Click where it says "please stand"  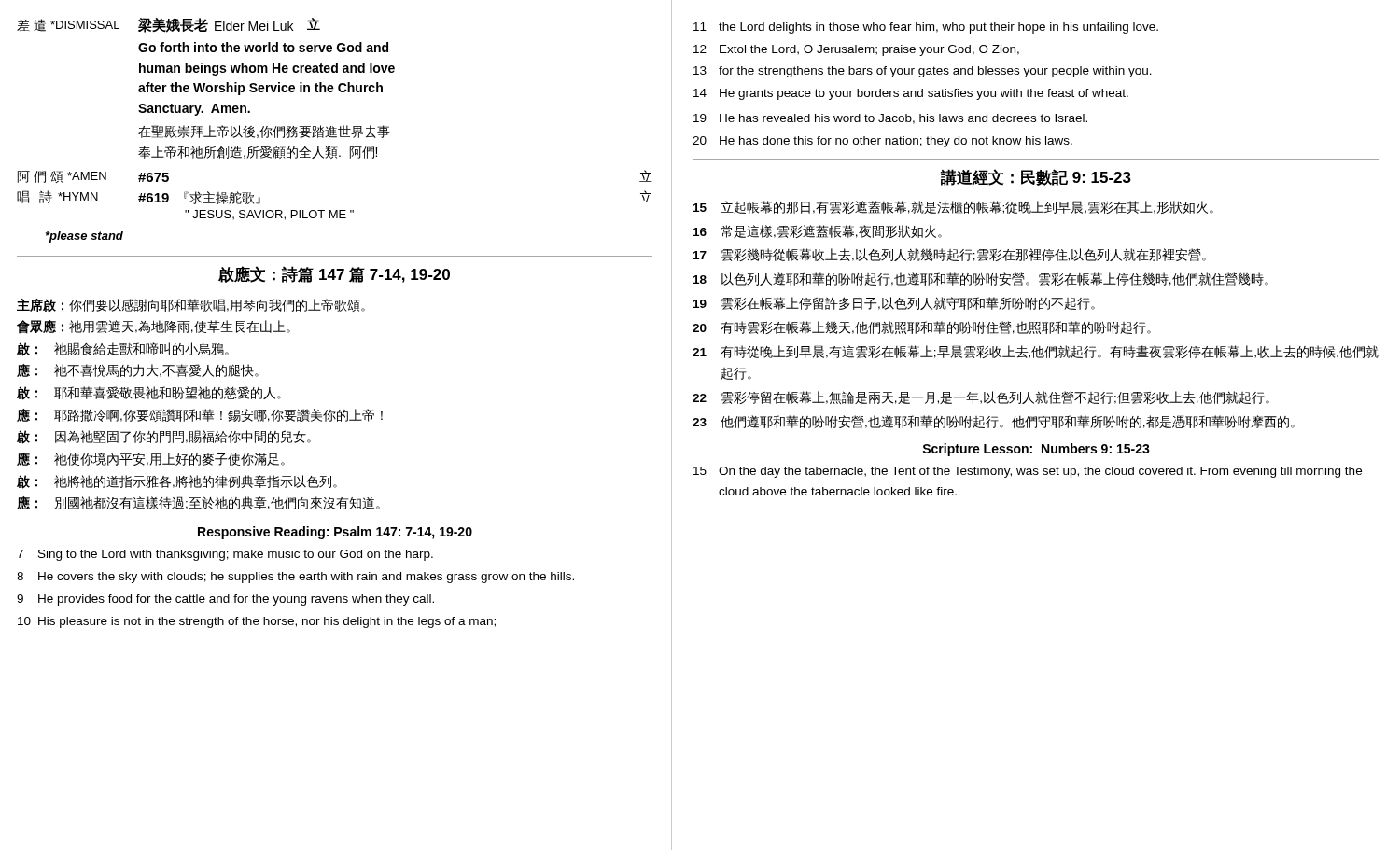pyautogui.click(x=84, y=235)
